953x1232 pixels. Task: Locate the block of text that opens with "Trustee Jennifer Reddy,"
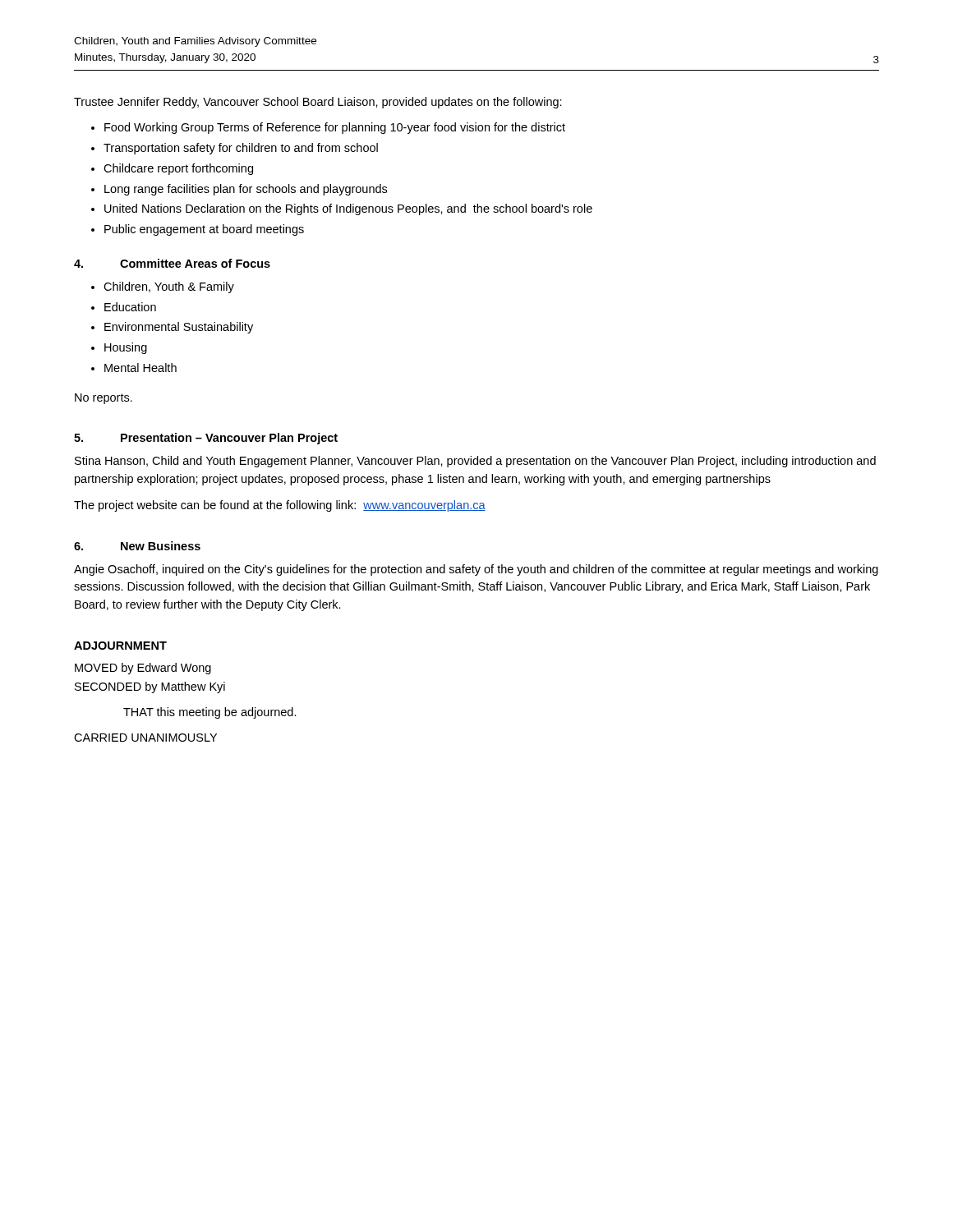point(318,101)
